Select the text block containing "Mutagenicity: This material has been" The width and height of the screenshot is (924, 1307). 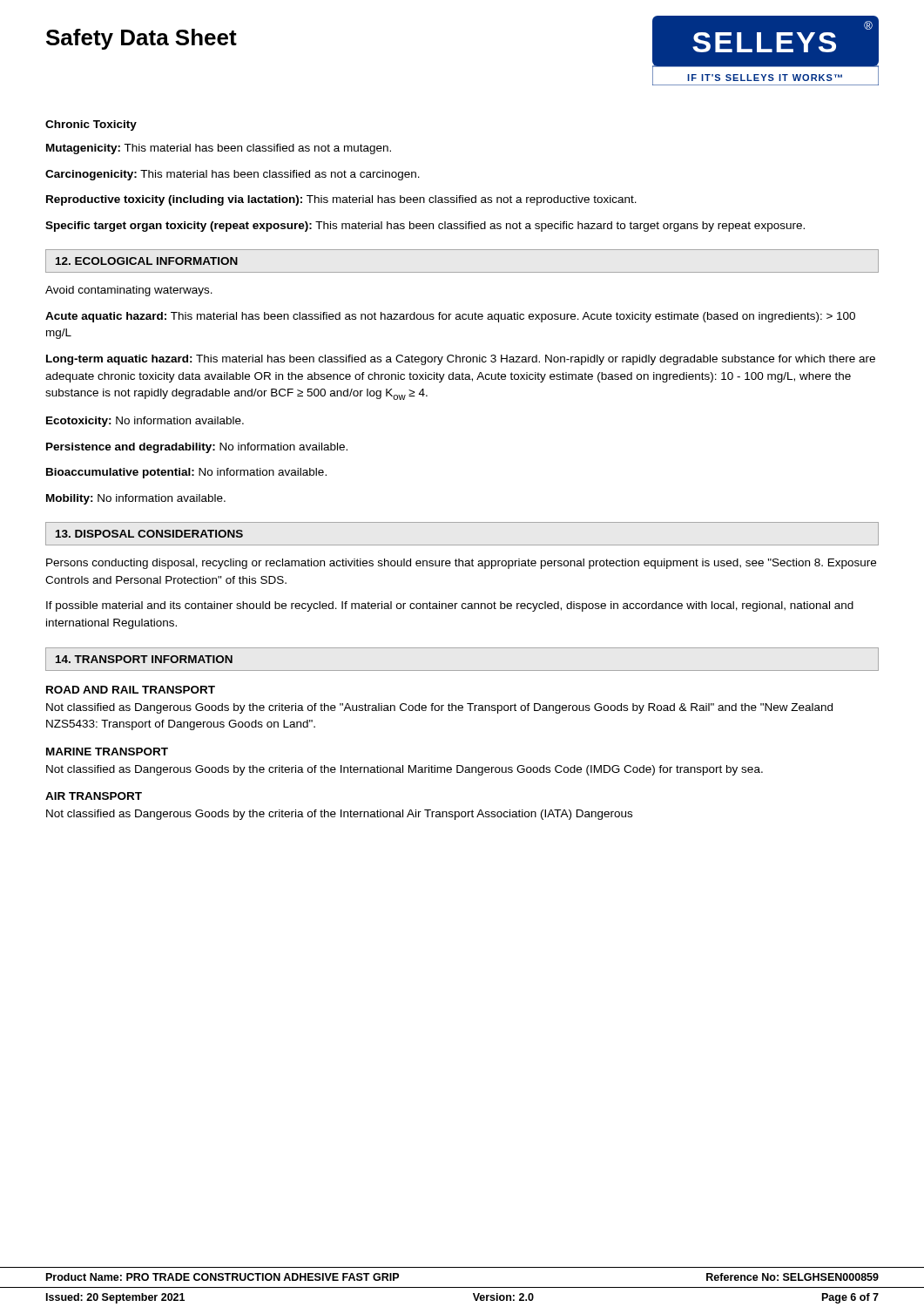[219, 148]
